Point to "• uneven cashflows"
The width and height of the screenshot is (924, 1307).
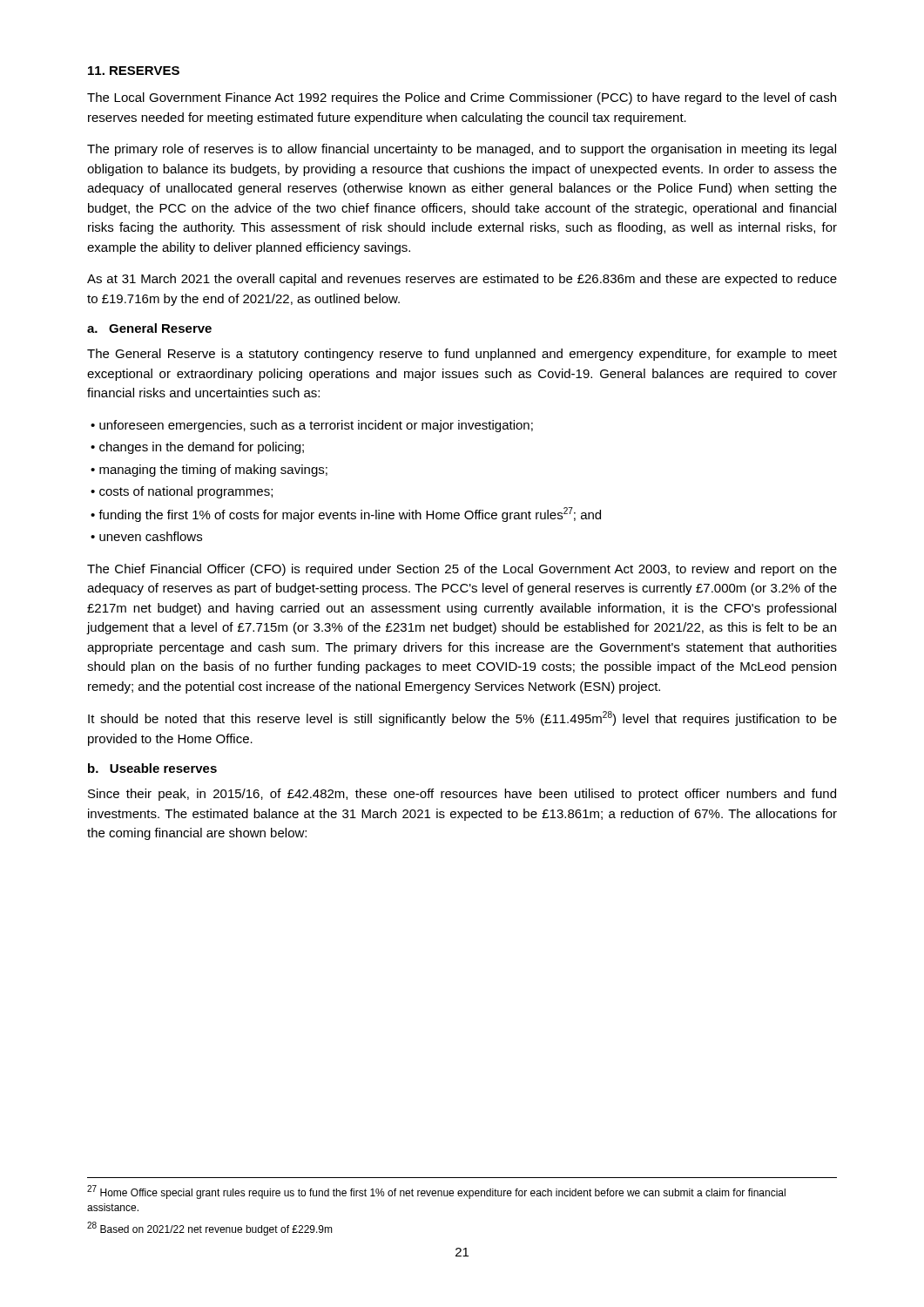point(147,536)
